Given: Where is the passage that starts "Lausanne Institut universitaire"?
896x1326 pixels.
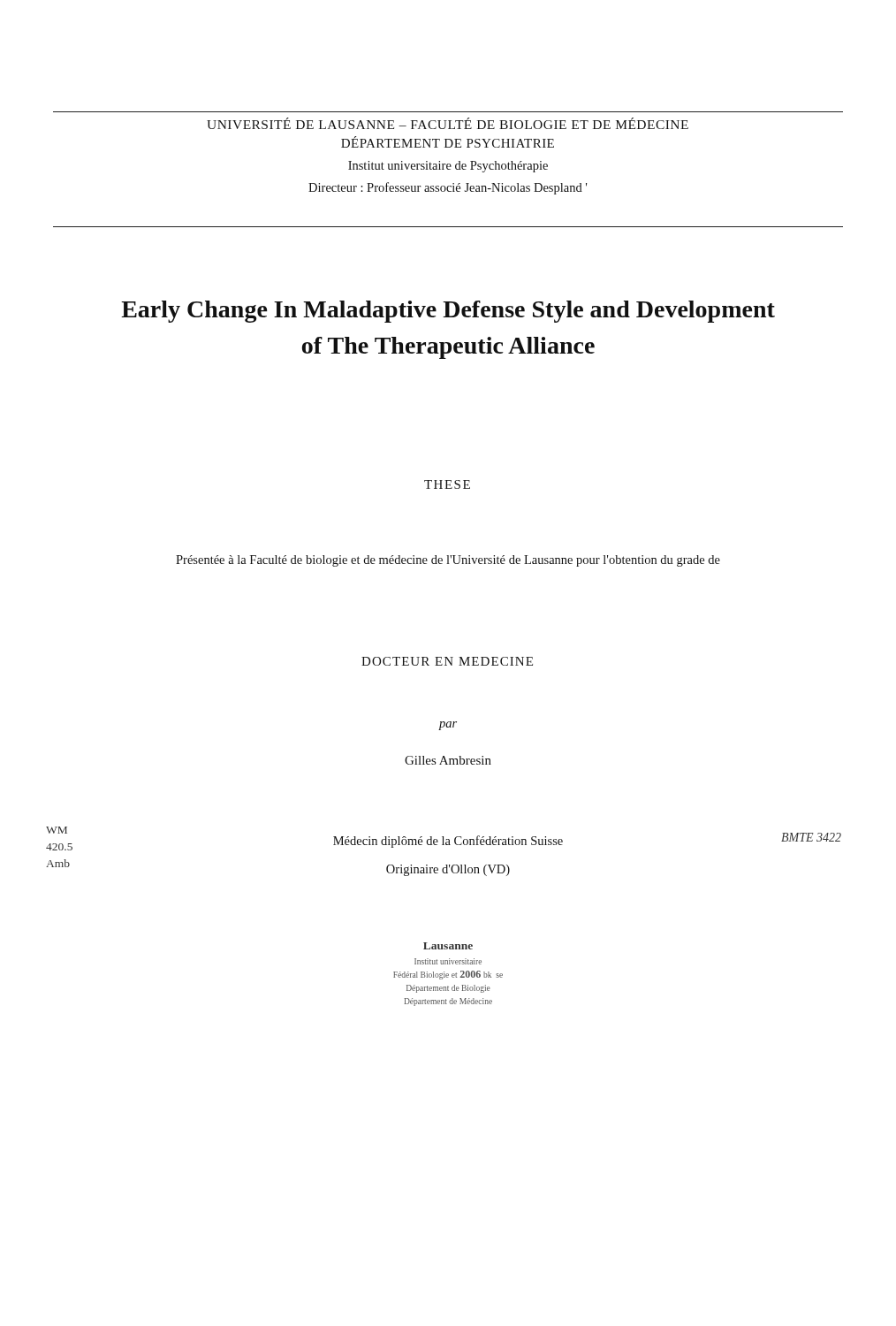Looking at the screenshot, I should (448, 973).
